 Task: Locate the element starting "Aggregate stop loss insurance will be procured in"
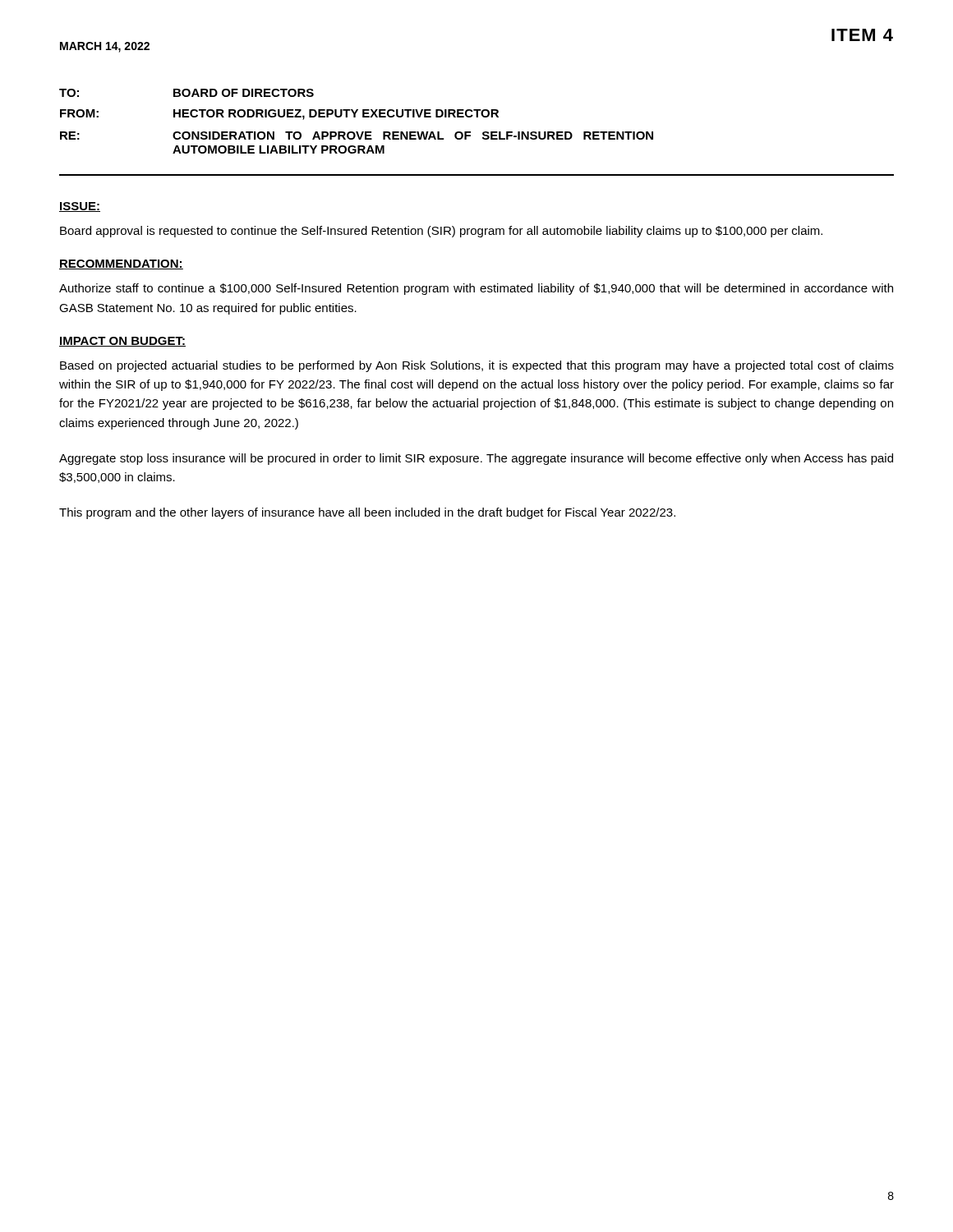(x=476, y=467)
